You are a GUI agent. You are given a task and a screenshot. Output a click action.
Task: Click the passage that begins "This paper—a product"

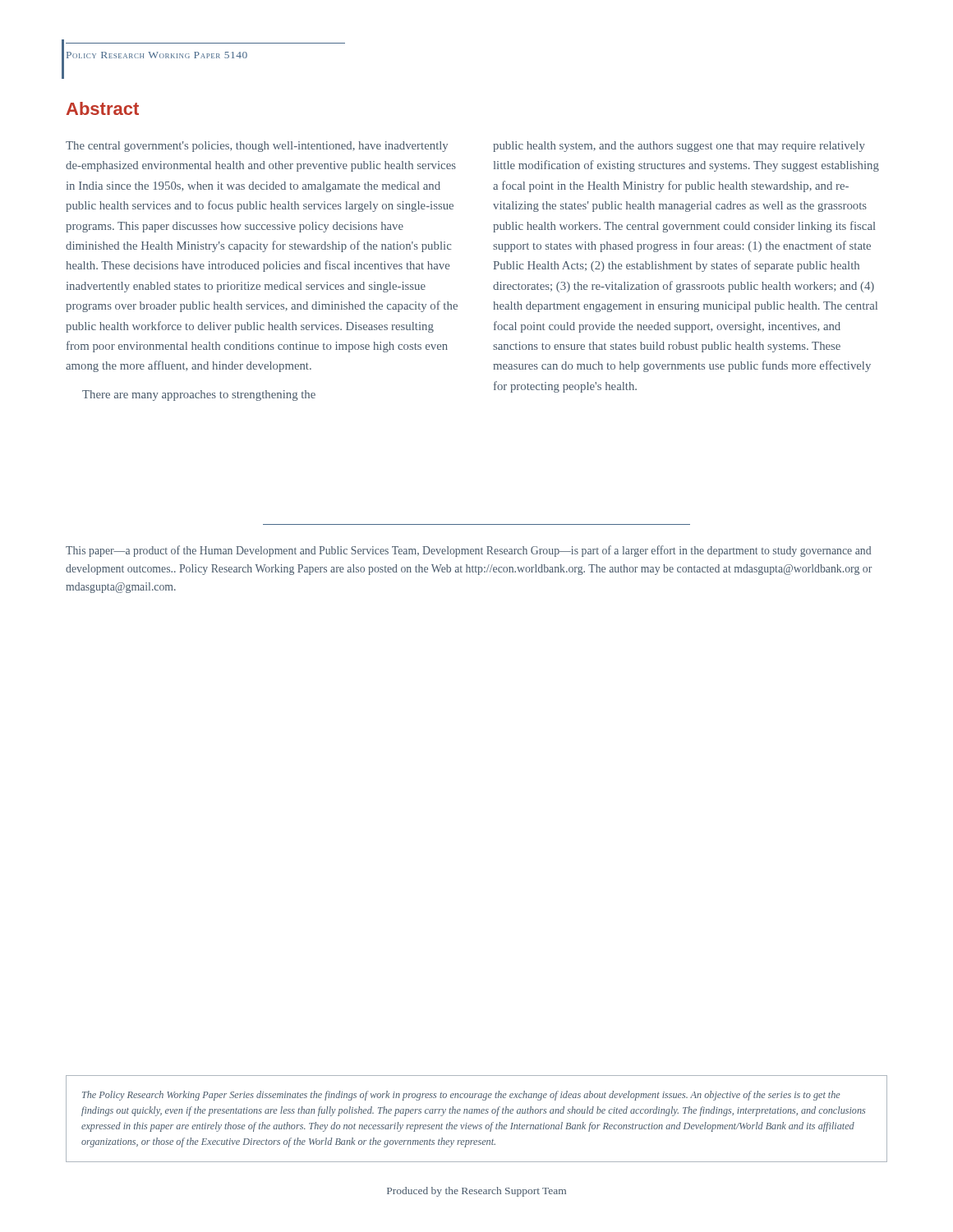click(469, 569)
